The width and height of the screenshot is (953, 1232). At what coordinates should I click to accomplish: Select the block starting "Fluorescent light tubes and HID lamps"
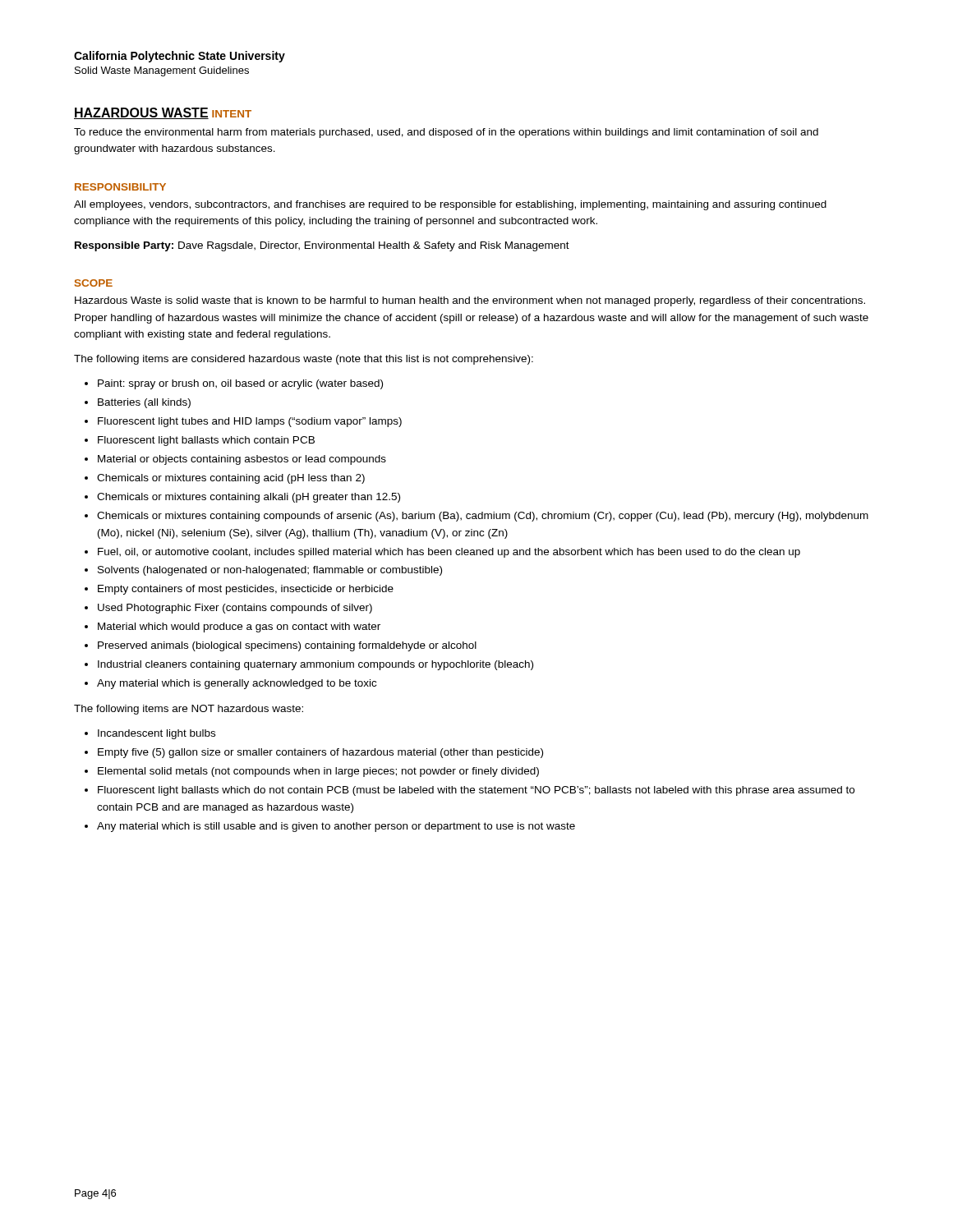click(x=249, y=421)
